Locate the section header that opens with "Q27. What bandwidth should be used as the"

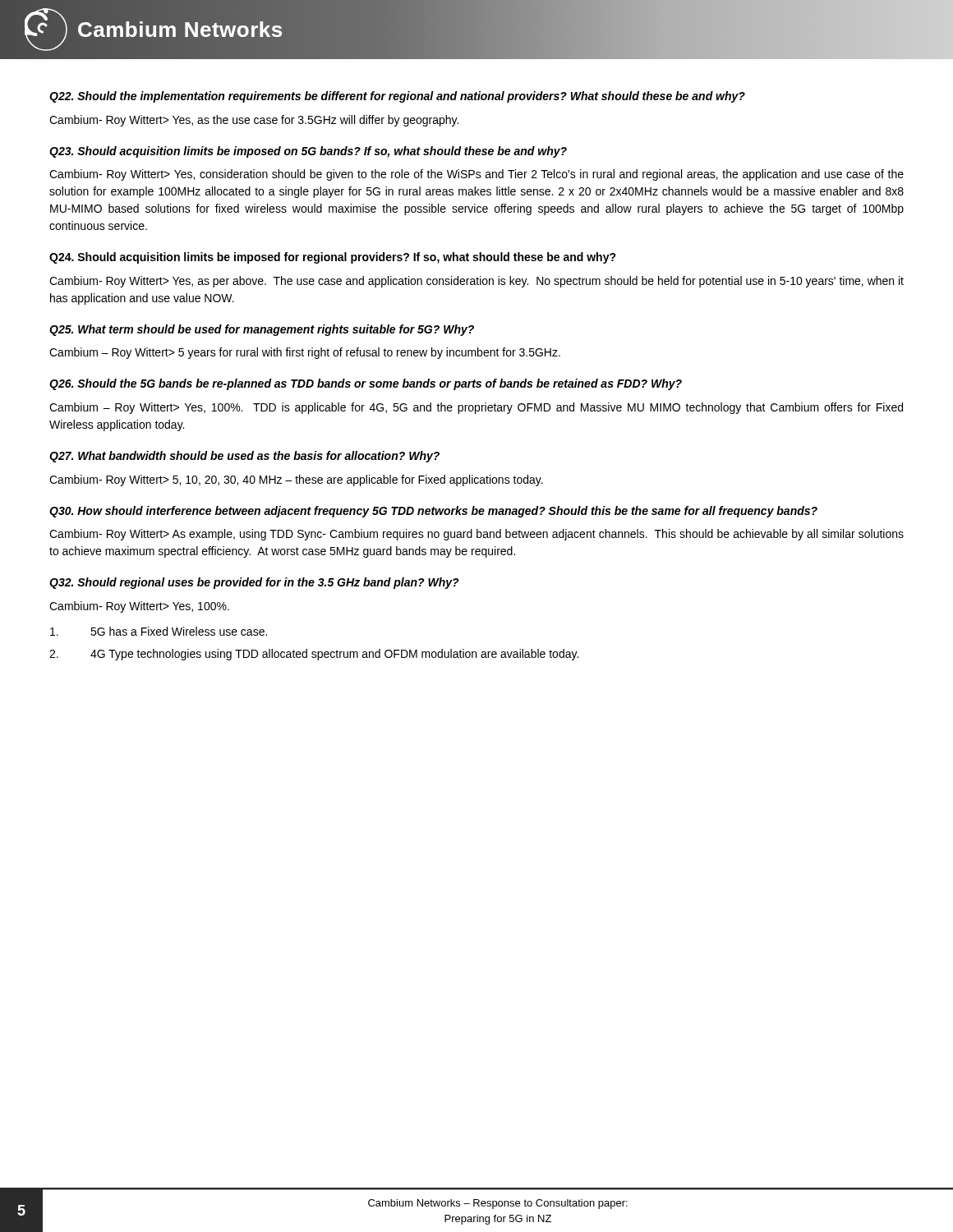click(244, 456)
